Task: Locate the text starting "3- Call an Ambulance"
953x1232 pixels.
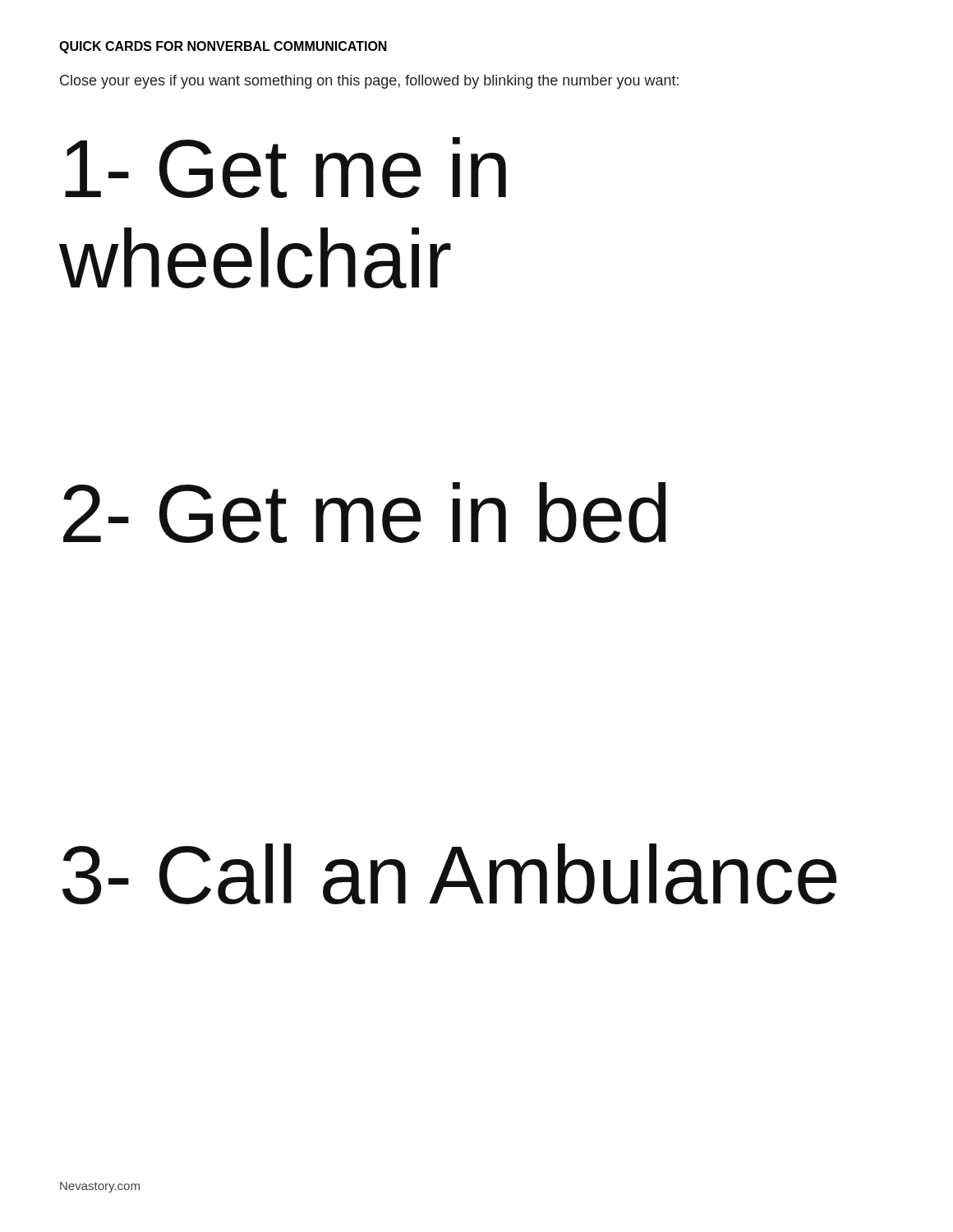Action: (450, 875)
